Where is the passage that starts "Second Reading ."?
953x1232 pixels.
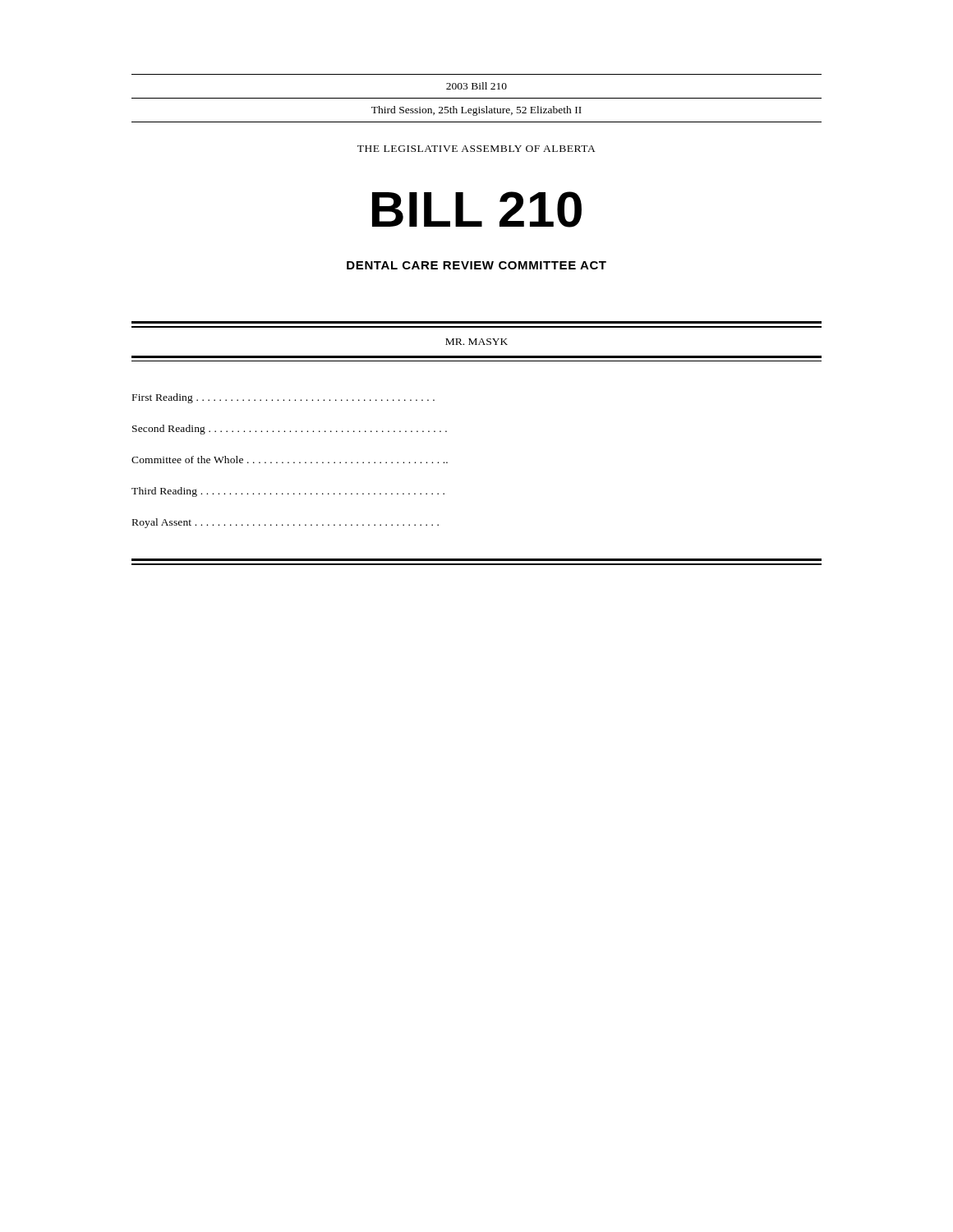290,428
